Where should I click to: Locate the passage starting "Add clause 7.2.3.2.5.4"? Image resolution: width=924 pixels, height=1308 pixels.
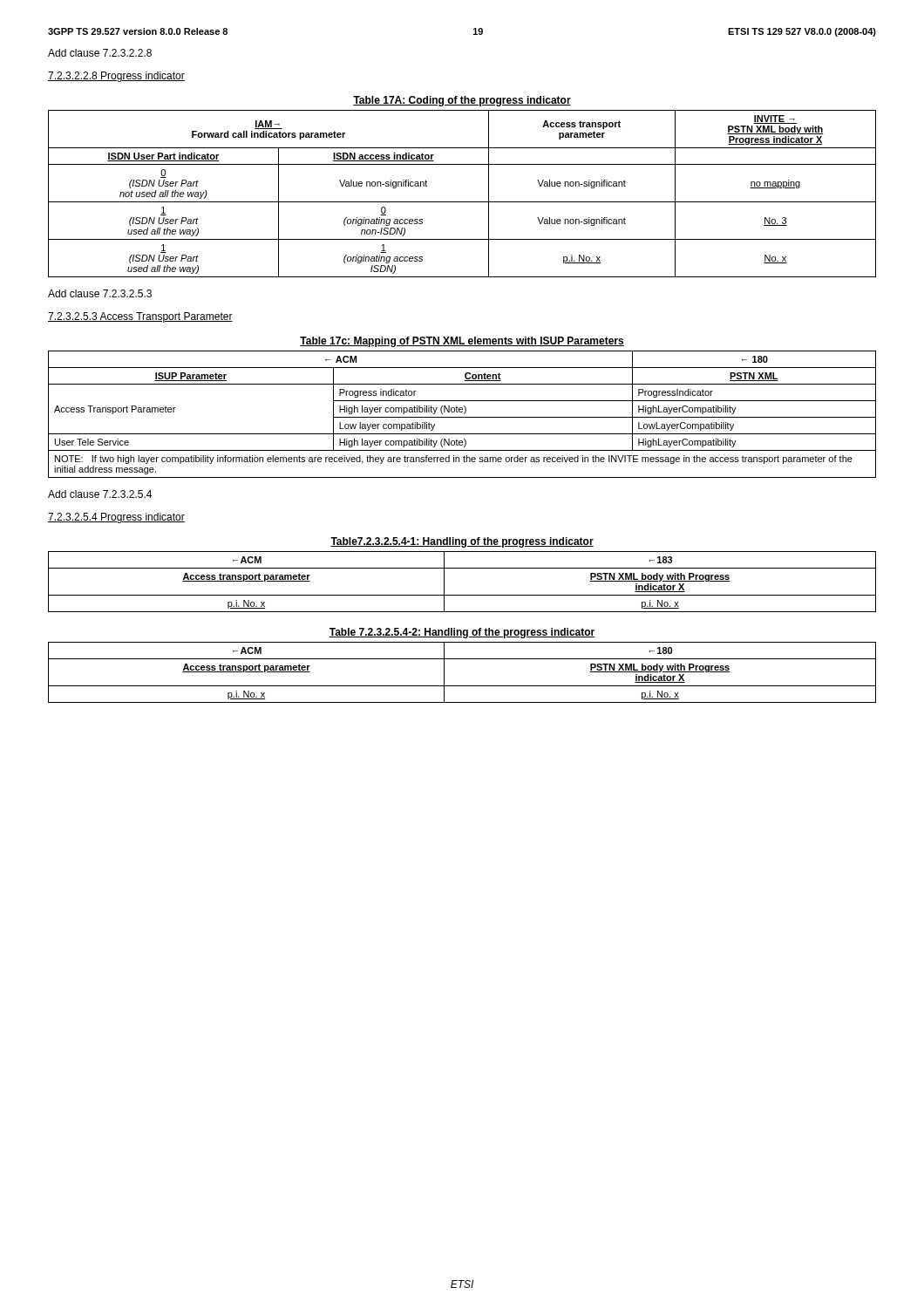100,494
